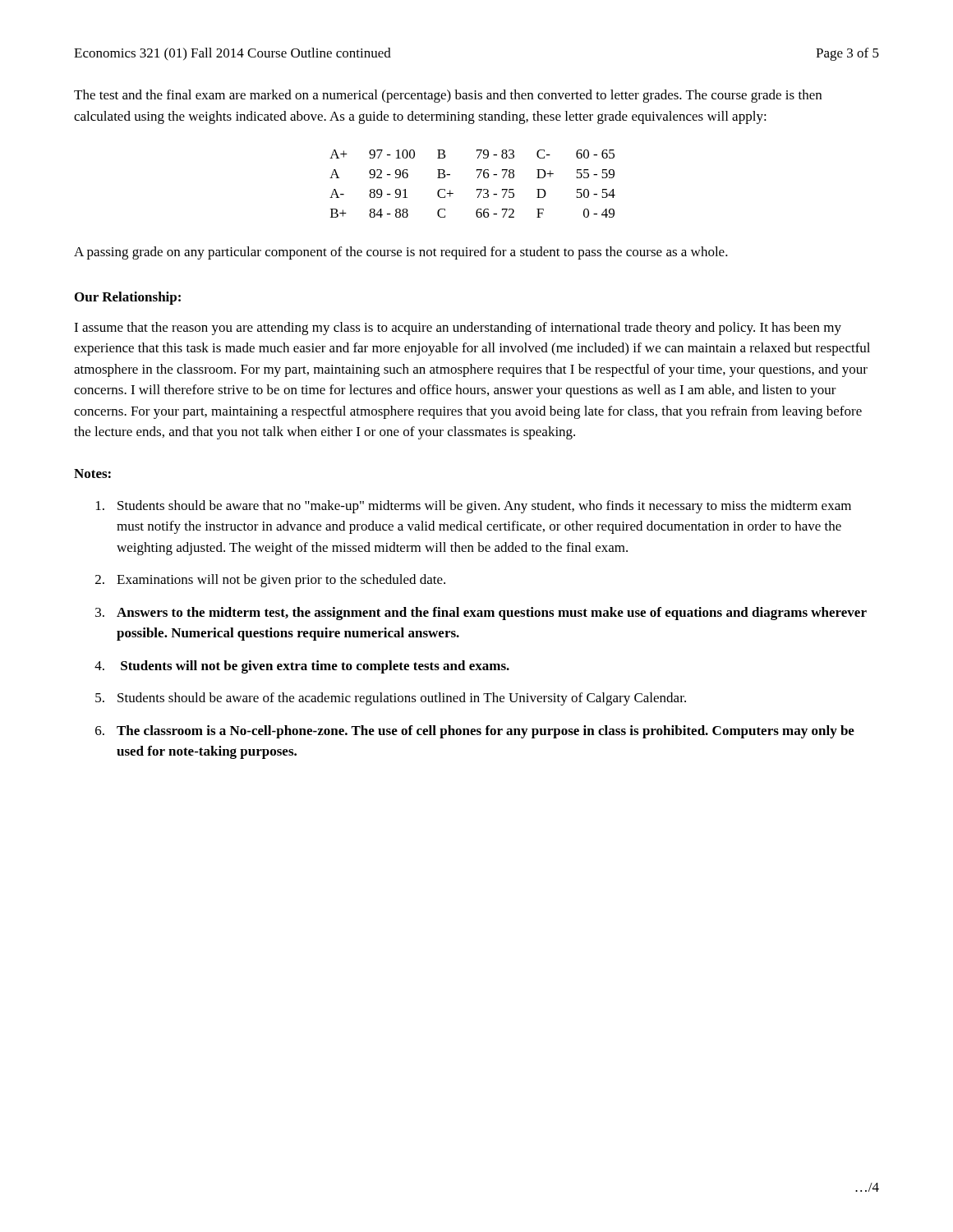The image size is (953, 1232).
Task: Select the text starting "The test and the"
Action: tap(448, 105)
